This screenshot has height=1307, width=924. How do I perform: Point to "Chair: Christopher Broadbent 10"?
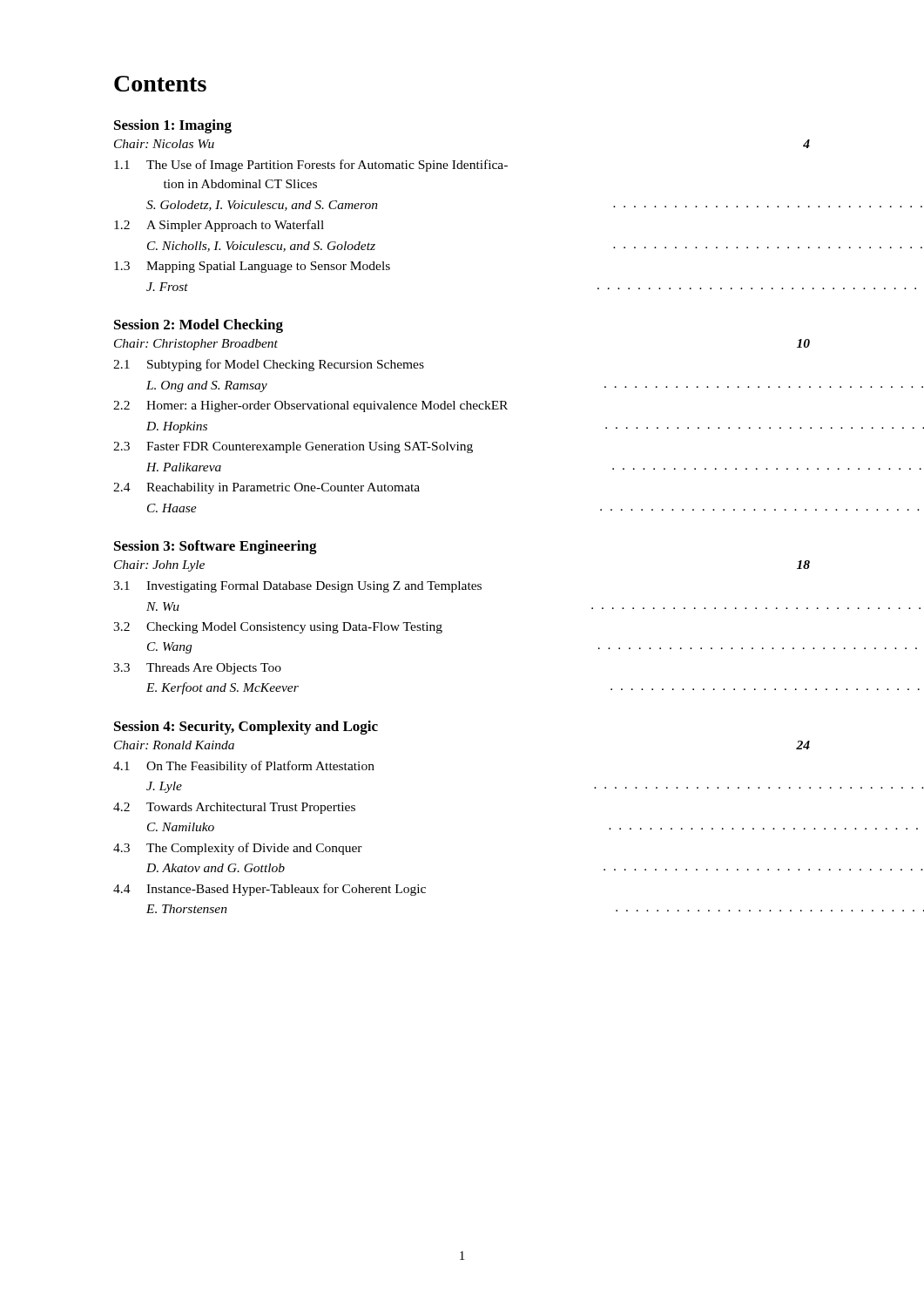coord(192,345)
